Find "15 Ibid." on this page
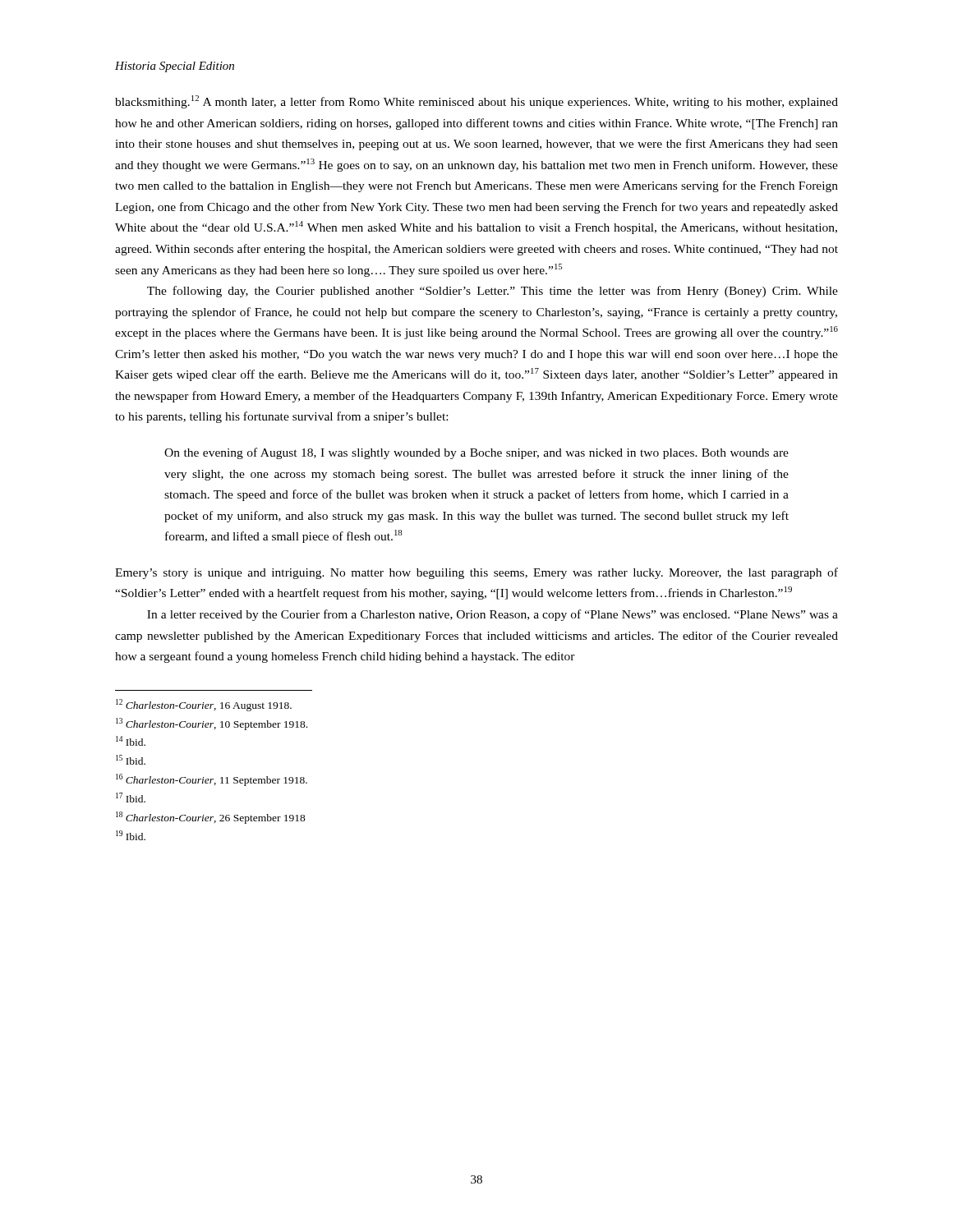The height and width of the screenshot is (1232, 953). click(x=131, y=761)
